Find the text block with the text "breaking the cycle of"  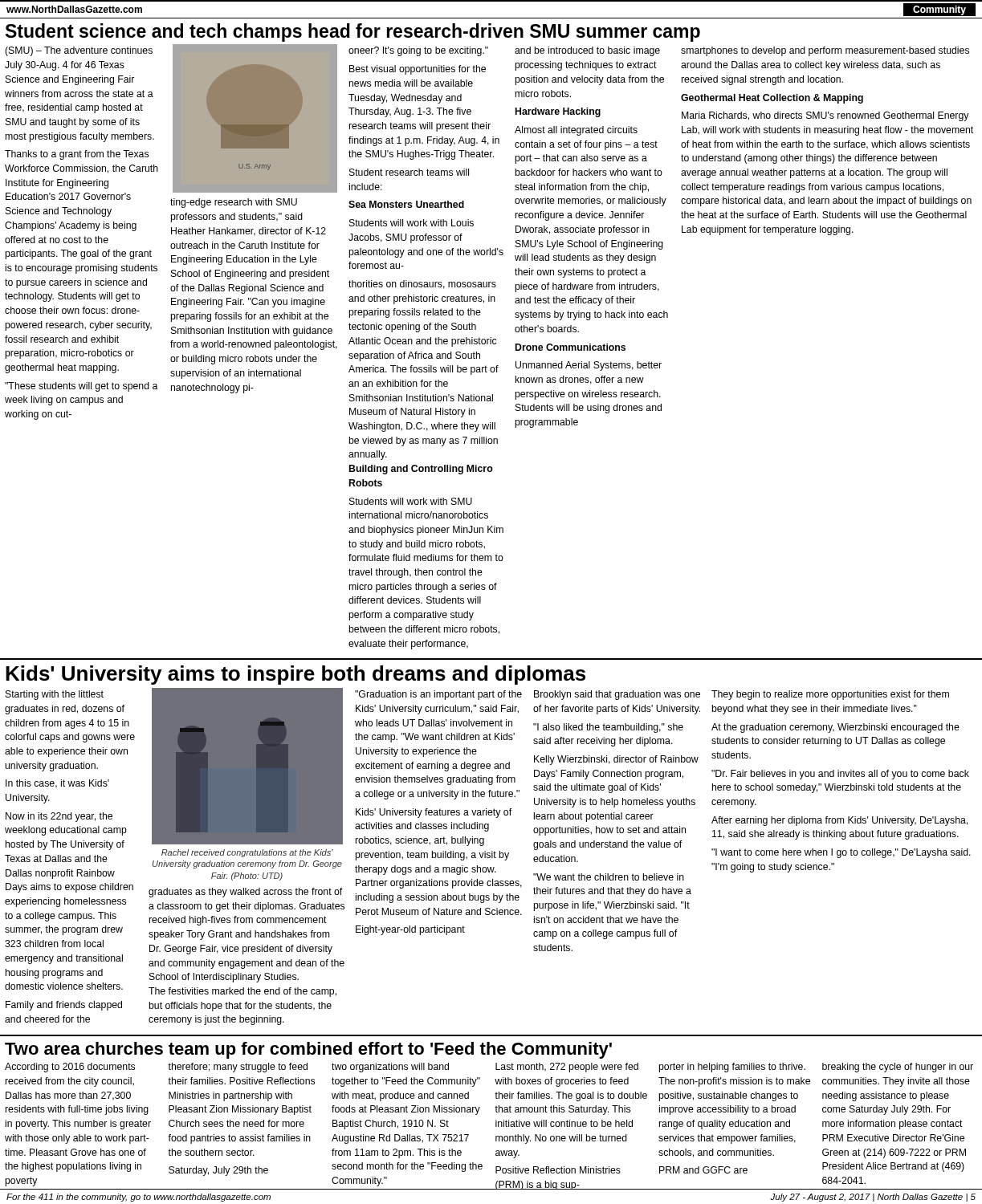(x=899, y=1125)
